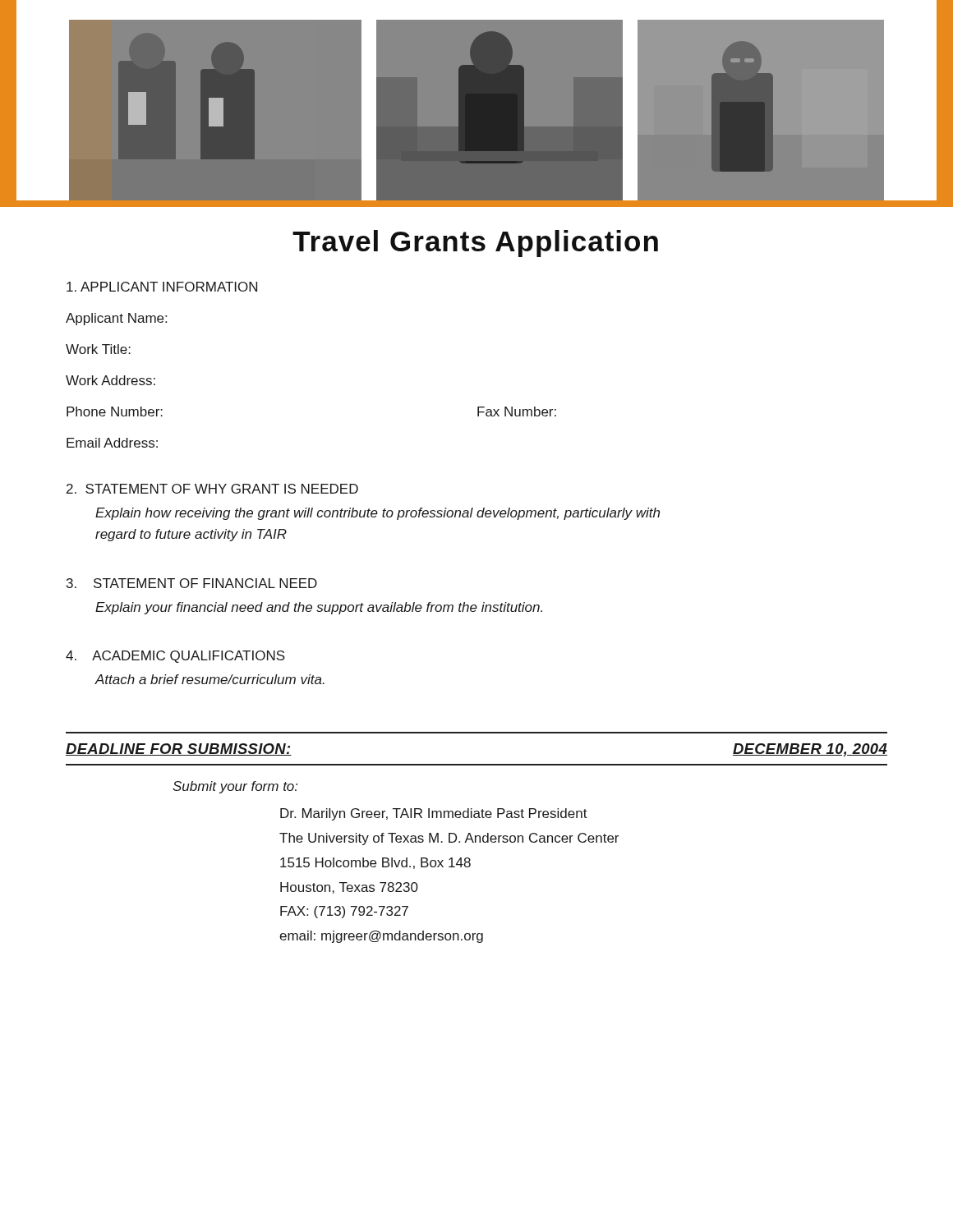Locate the text that reads "Work Title:"
The width and height of the screenshot is (953, 1232).
(x=99, y=349)
